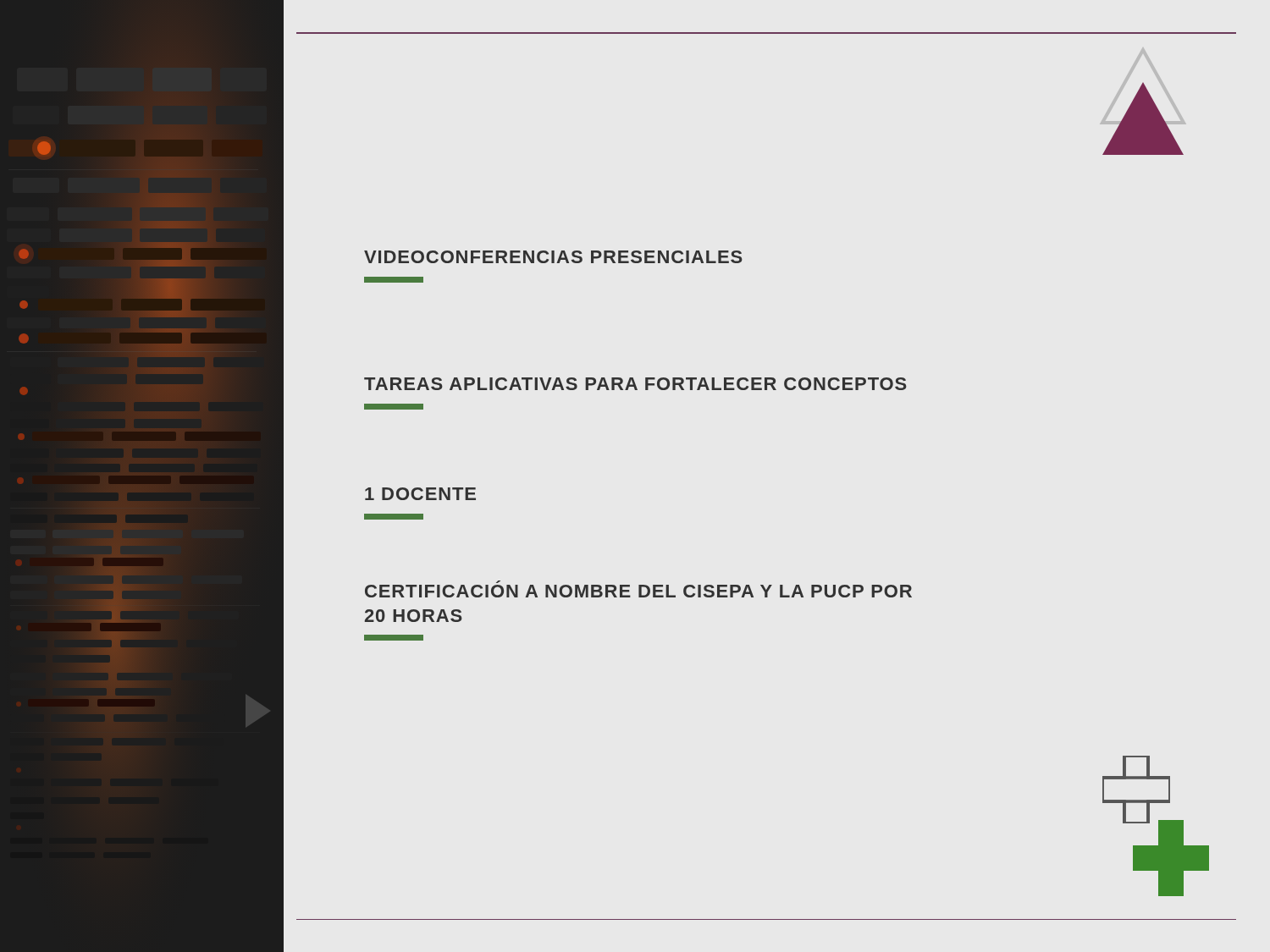Find the block on this page that starts "CERTIFICACIÓN A NOMBRE DEL"
1270x952 pixels.
point(638,591)
